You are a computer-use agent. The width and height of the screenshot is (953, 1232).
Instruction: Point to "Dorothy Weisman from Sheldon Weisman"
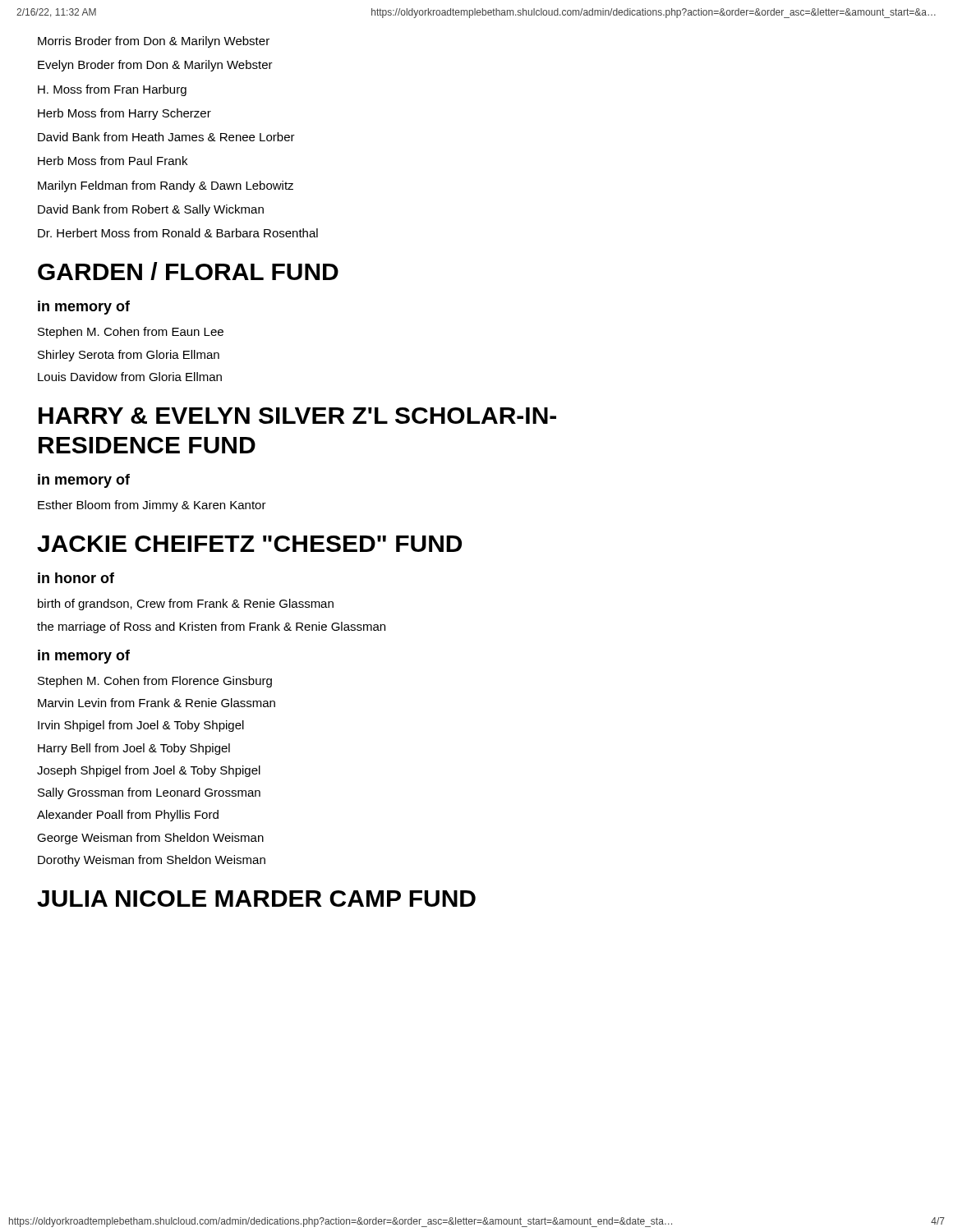click(151, 859)
